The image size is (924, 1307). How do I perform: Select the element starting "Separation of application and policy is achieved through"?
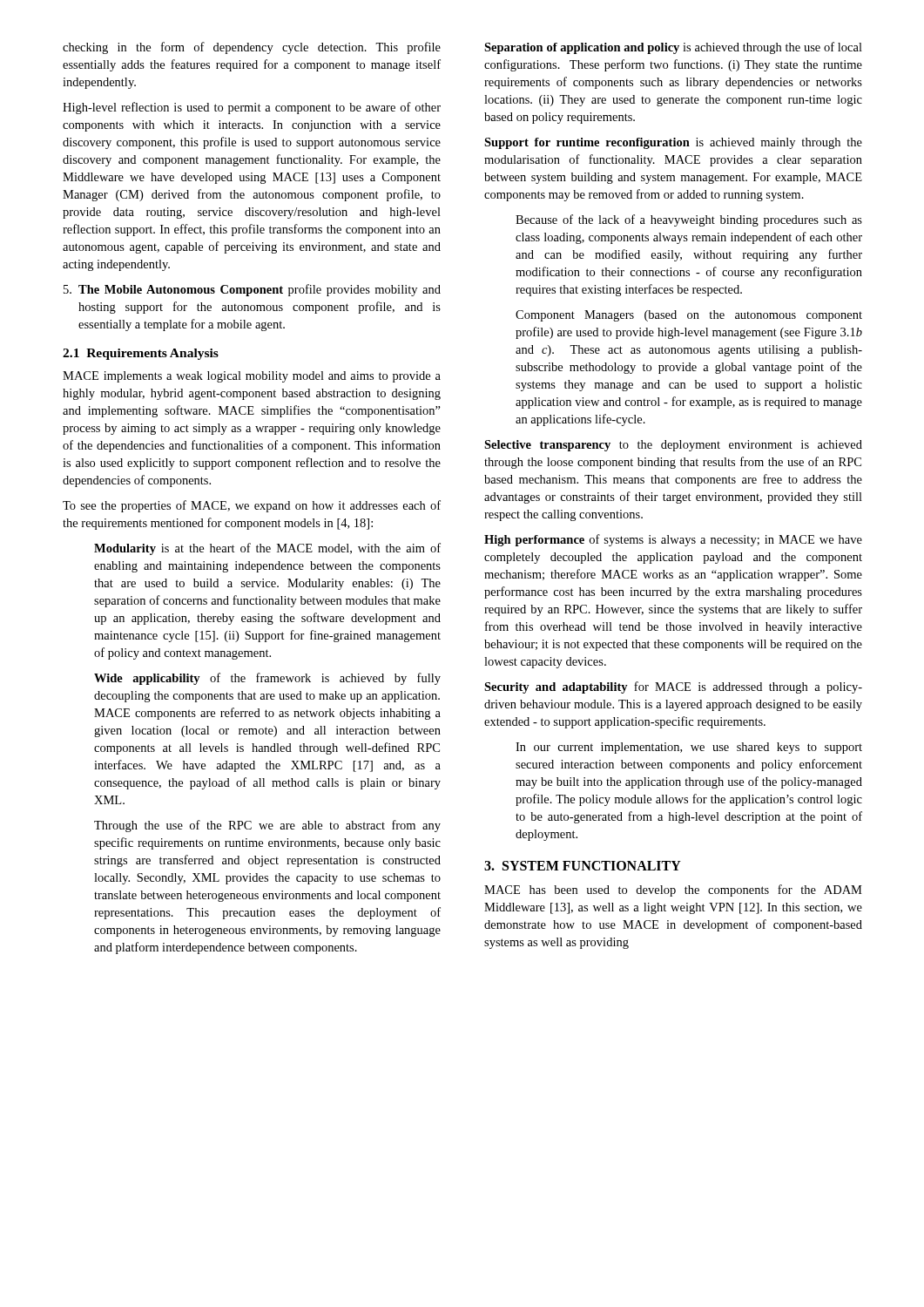(673, 82)
